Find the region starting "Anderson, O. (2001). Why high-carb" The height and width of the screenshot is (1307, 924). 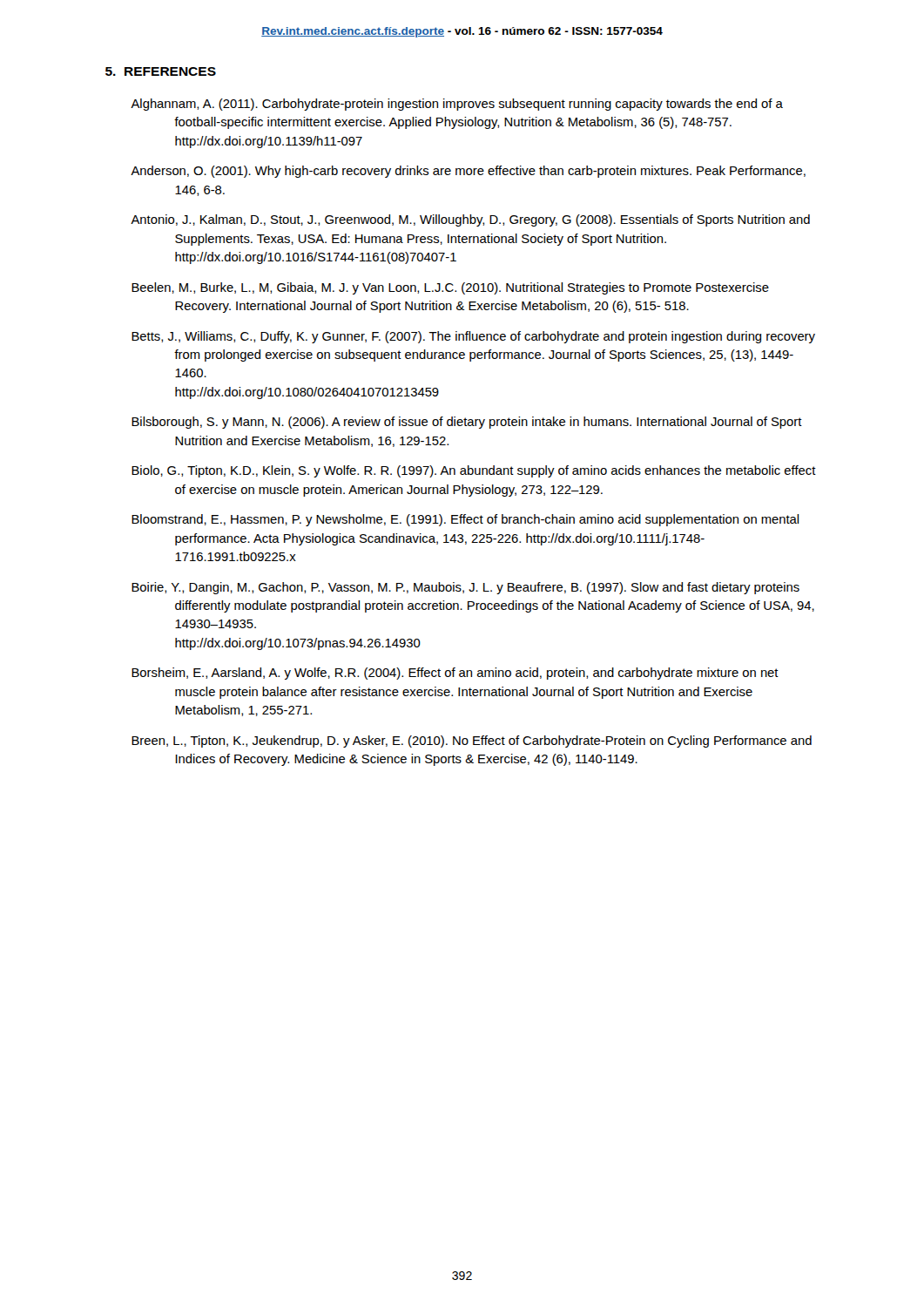coord(469,180)
